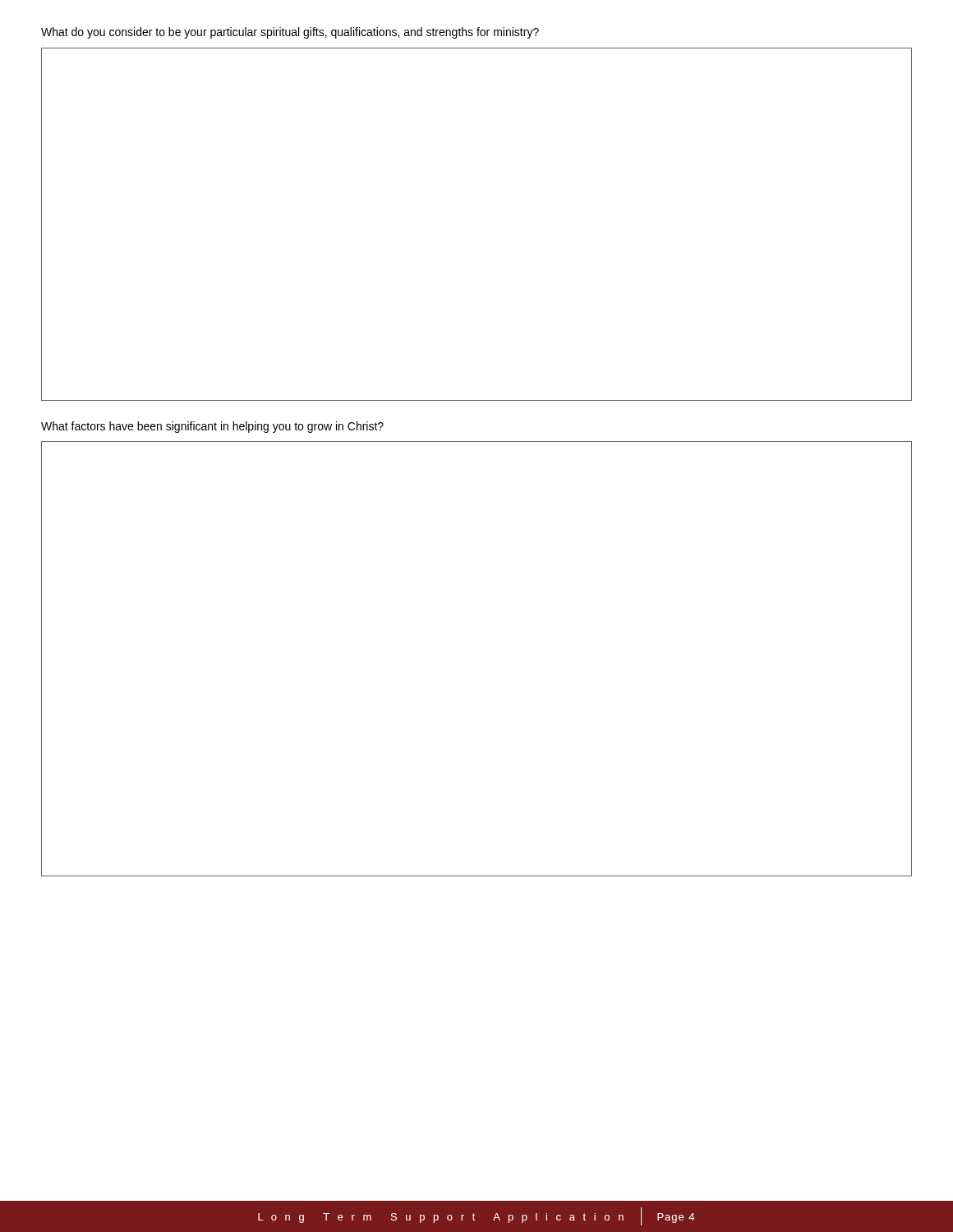Locate the passage starting "What do you consider to be"

(x=290, y=32)
